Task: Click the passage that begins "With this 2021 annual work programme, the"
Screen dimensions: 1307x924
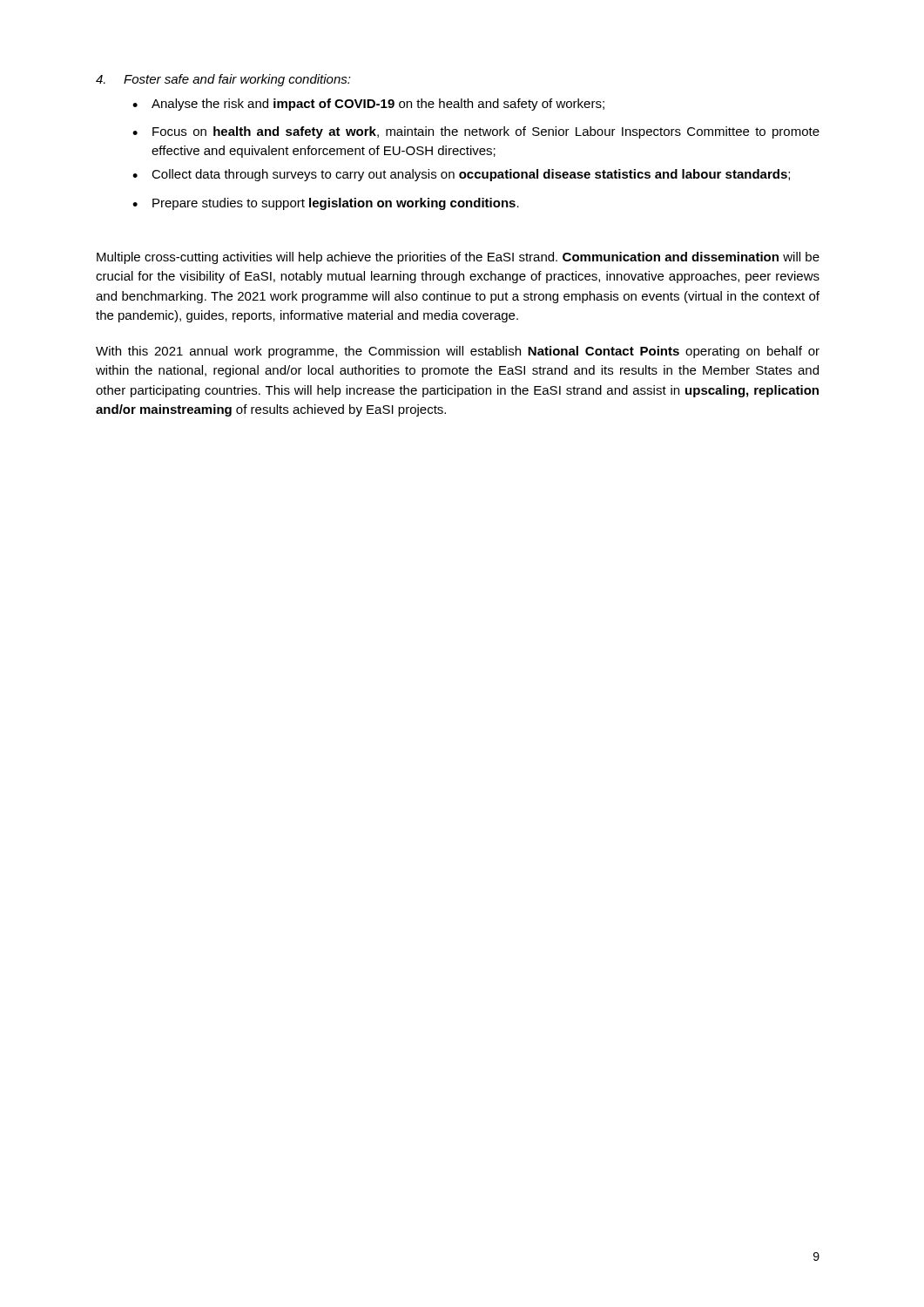Action: (x=458, y=380)
